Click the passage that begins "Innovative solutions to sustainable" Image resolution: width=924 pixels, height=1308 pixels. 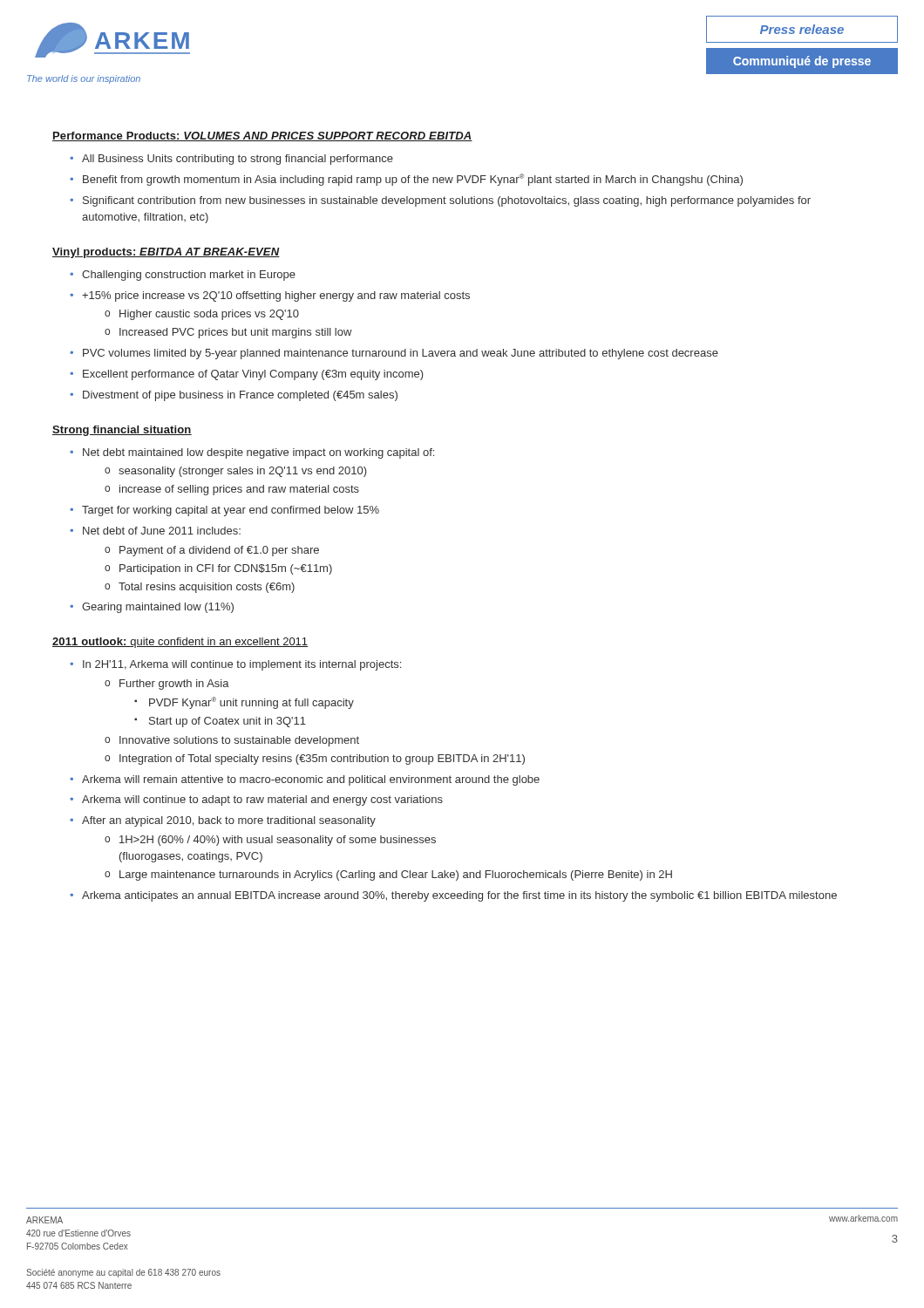[239, 740]
